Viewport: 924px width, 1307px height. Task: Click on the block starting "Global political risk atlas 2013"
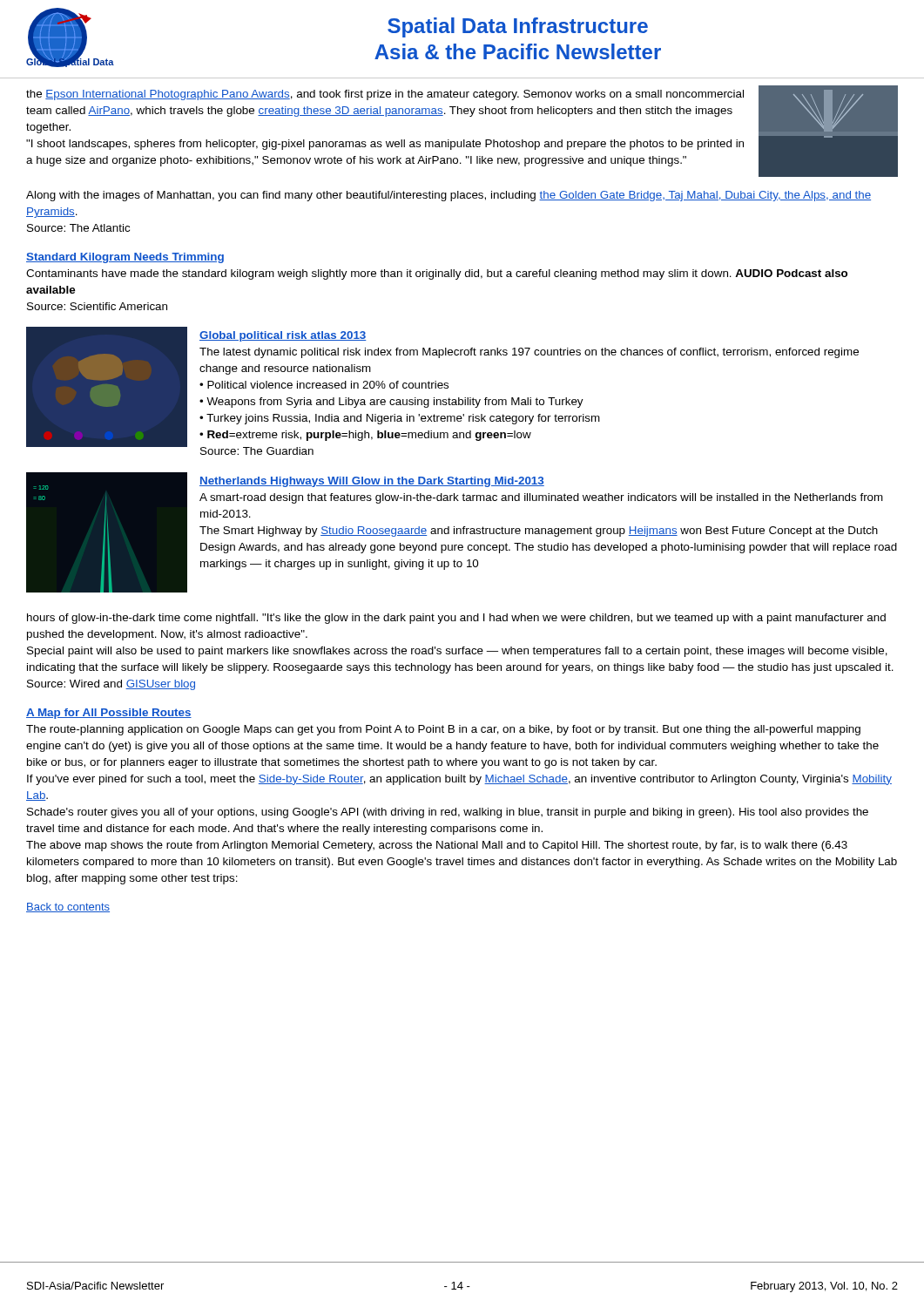283,335
